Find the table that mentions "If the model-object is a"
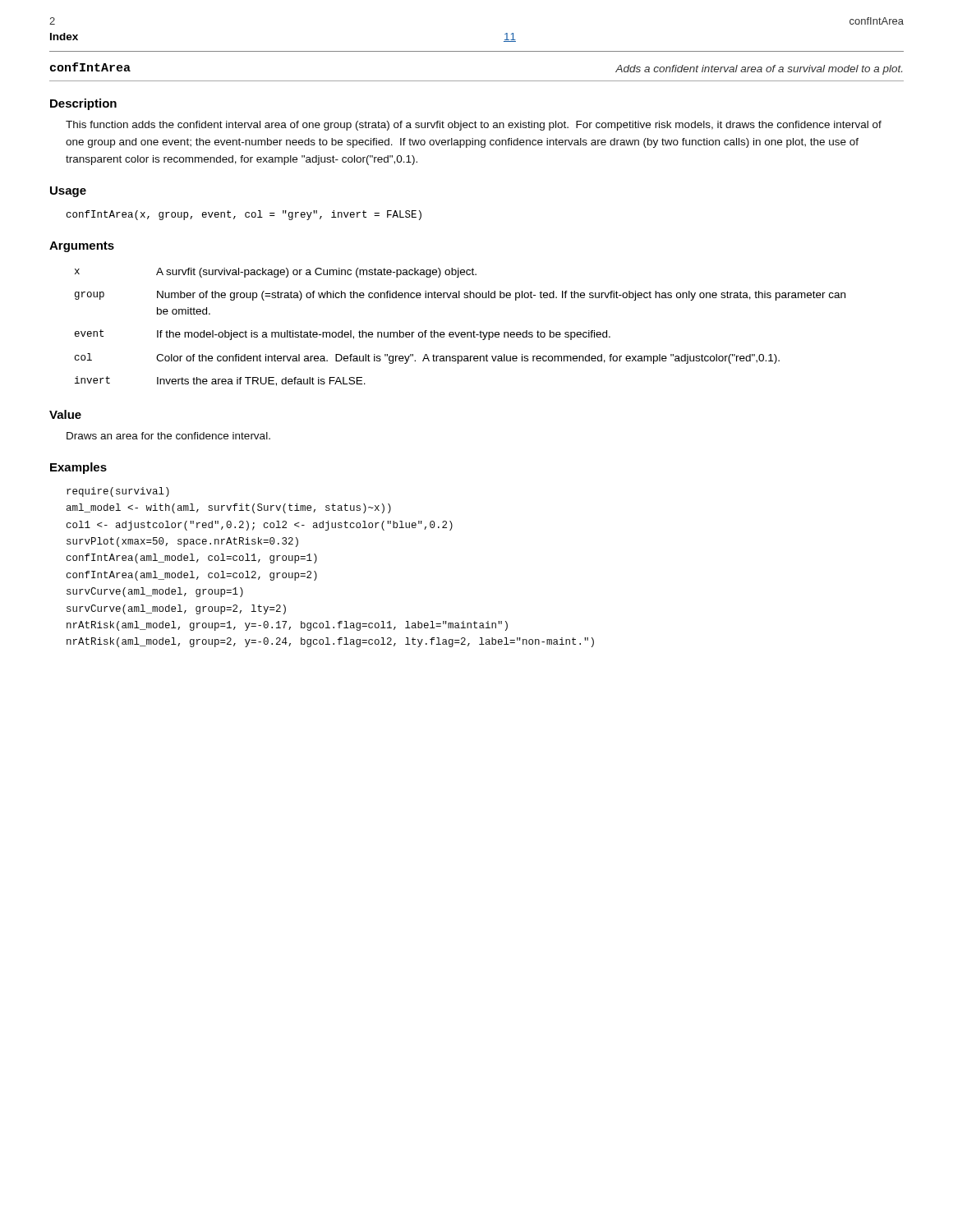953x1232 pixels. point(476,326)
